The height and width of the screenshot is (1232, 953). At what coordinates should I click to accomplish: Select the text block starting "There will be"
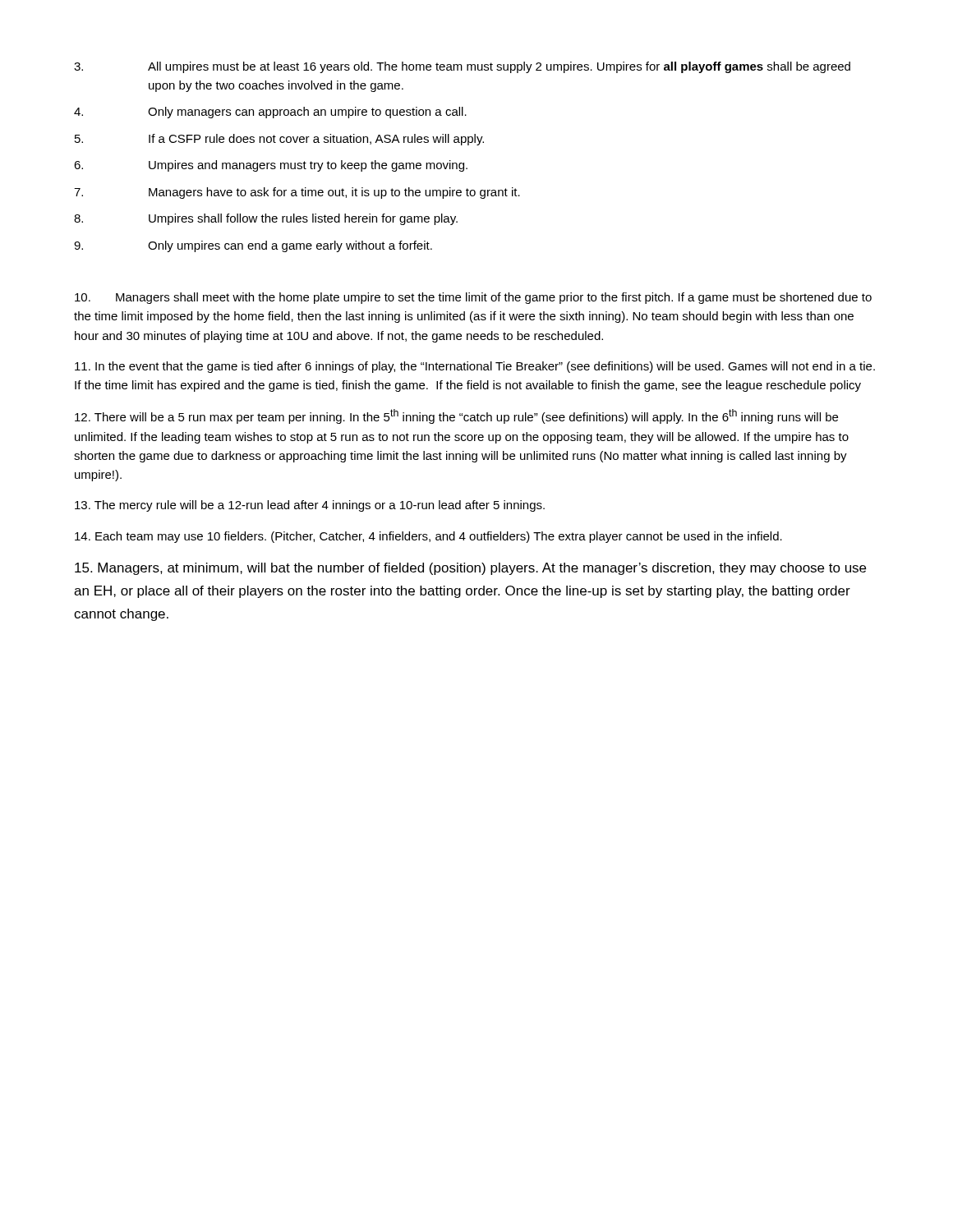[461, 444]
